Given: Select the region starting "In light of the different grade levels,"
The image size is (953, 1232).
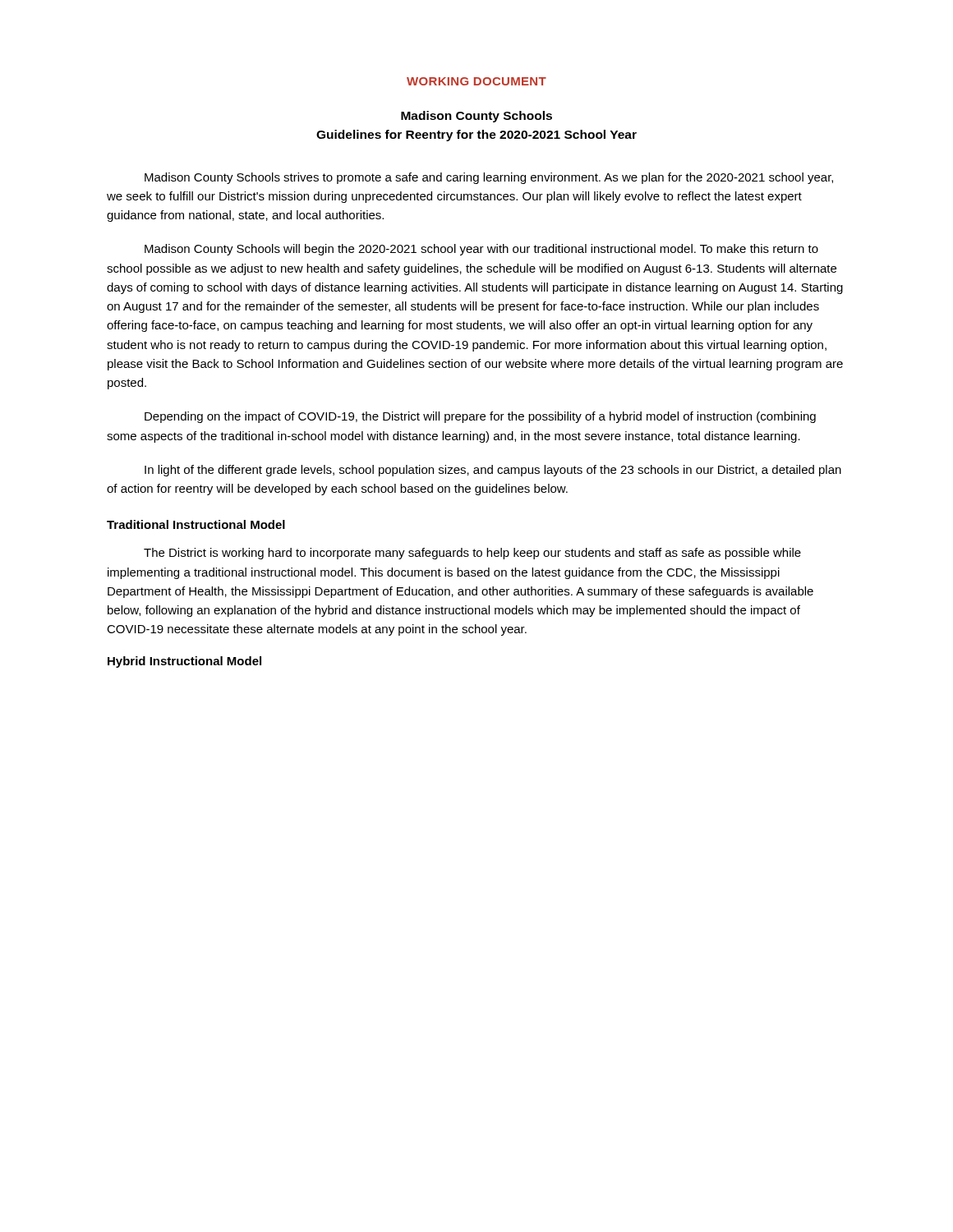Looking at the screenshot, I should (x=476, y=479).
